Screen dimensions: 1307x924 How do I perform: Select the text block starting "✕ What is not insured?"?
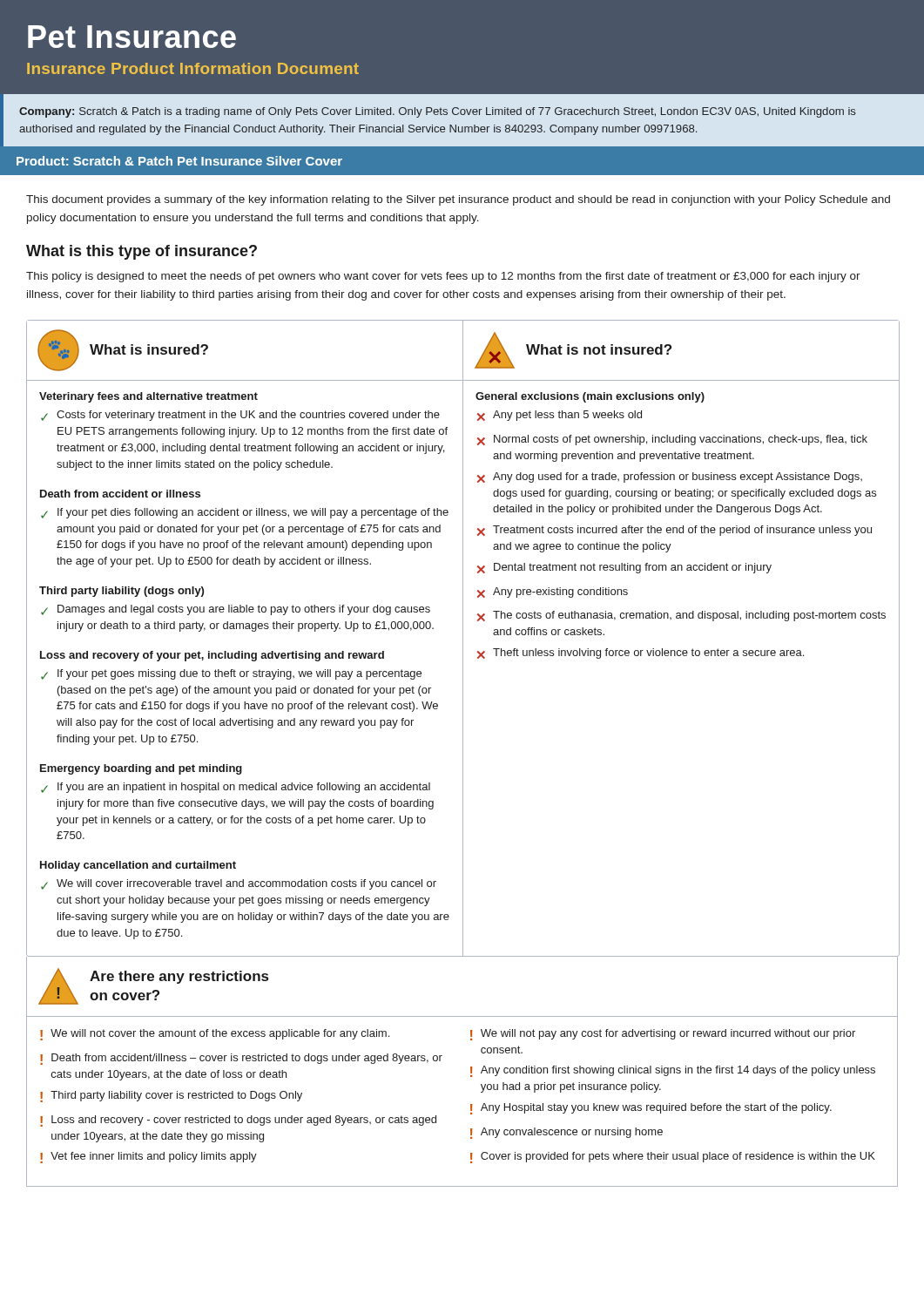(x=573, y=351)
